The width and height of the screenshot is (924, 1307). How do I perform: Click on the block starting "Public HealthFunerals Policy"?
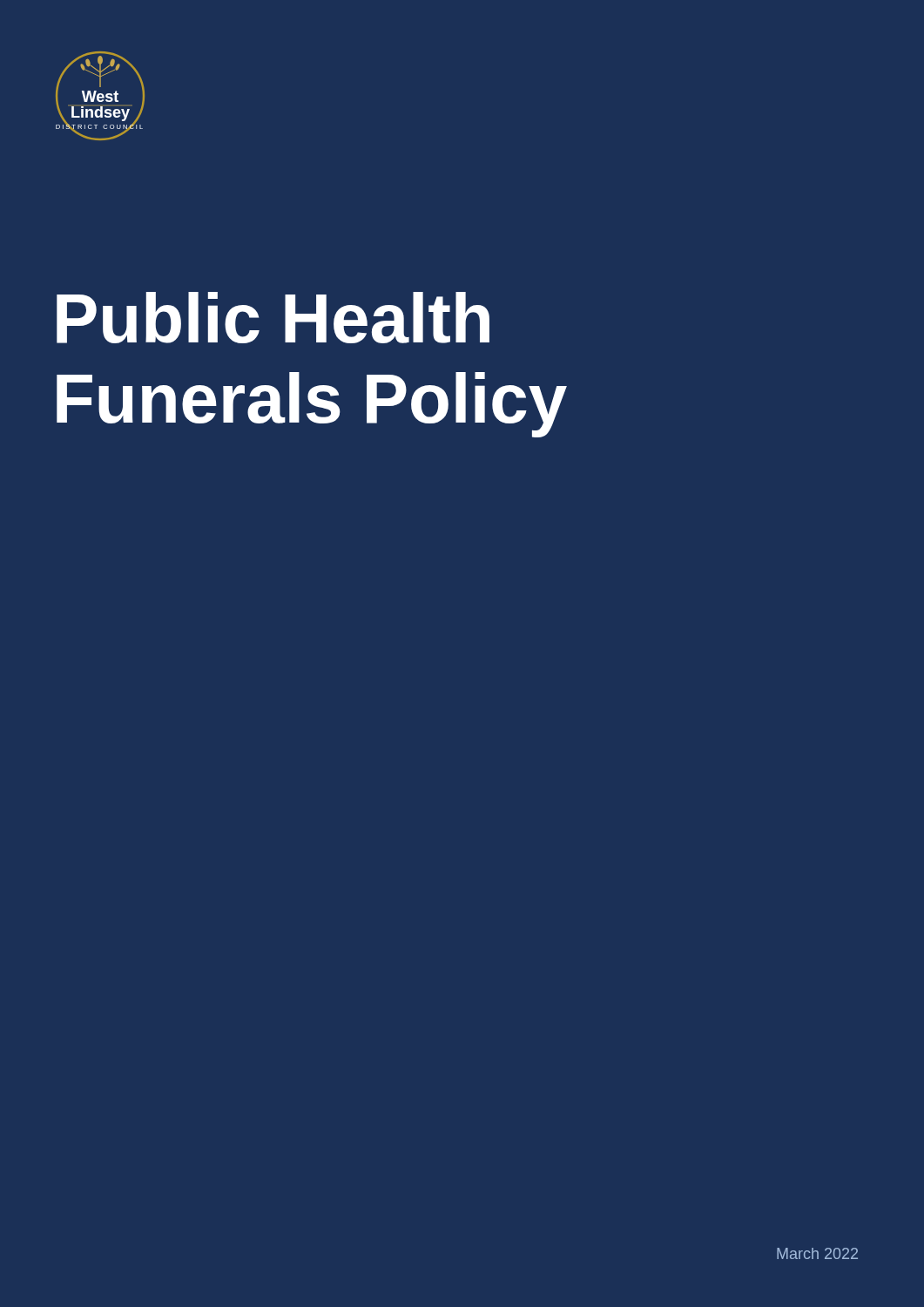tap(310, 359)
